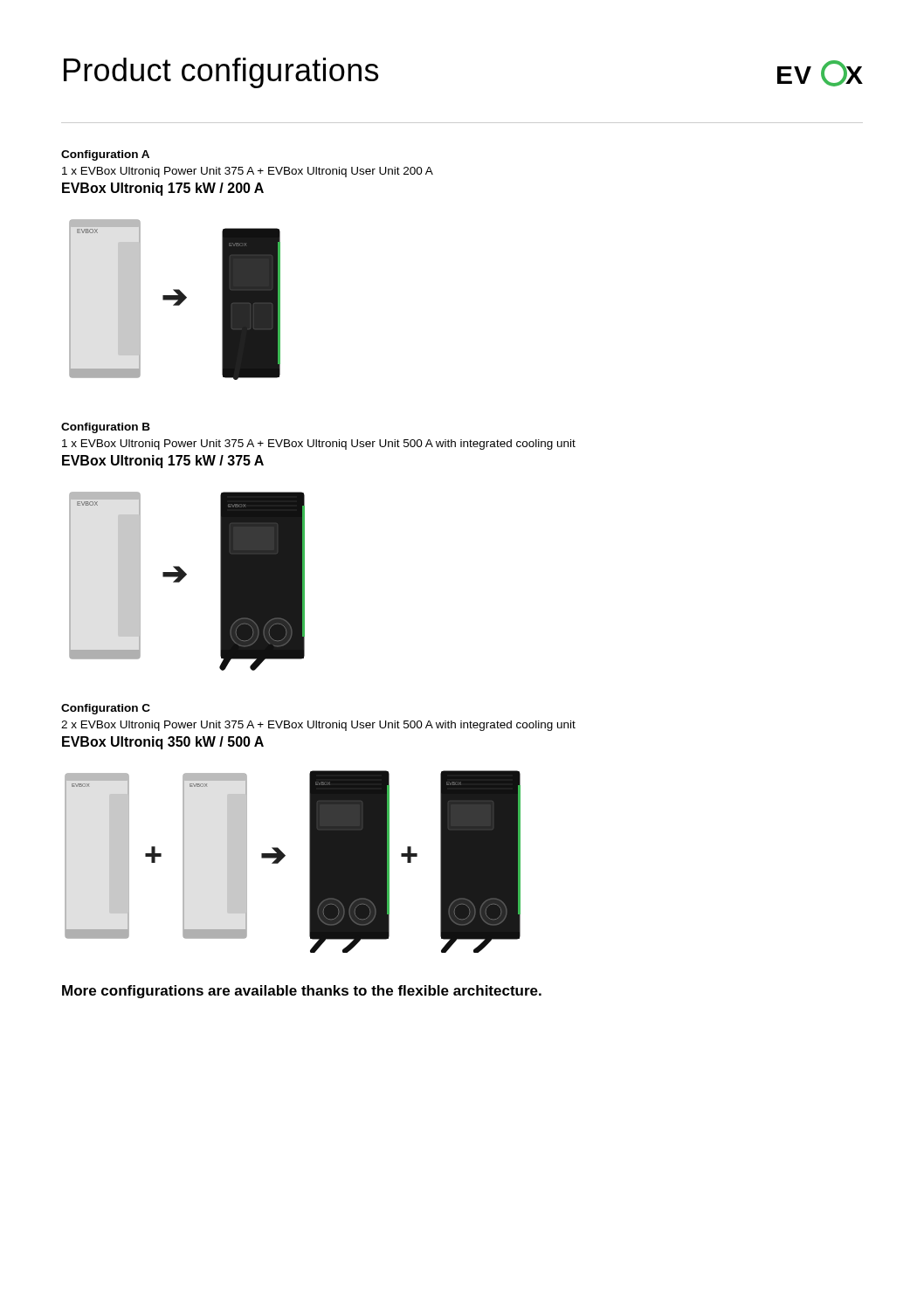924x1310 pixels.
Task: Find the logo
Action: tap(819, 76)
